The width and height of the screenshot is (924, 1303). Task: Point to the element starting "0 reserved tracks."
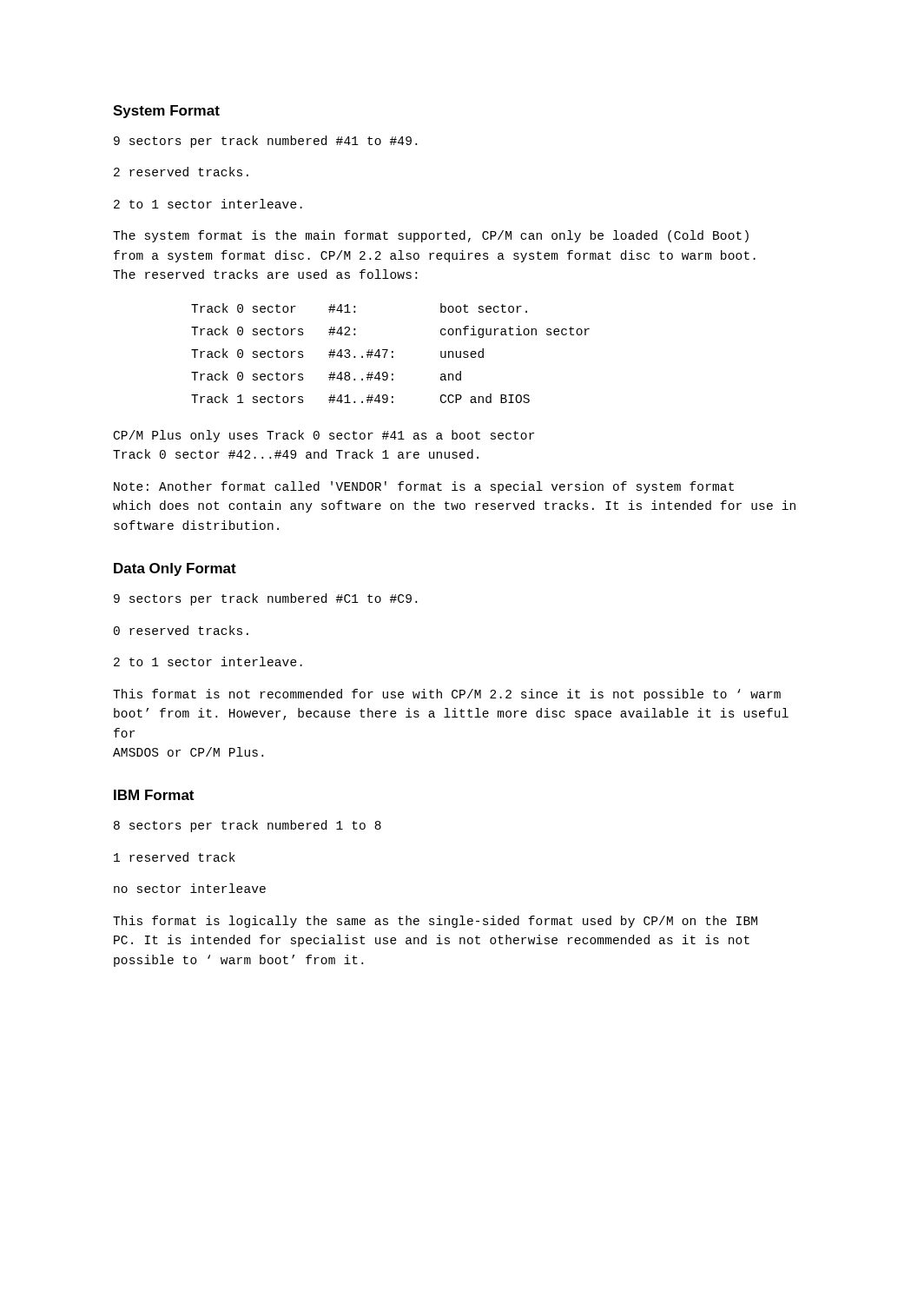(182, 631)
